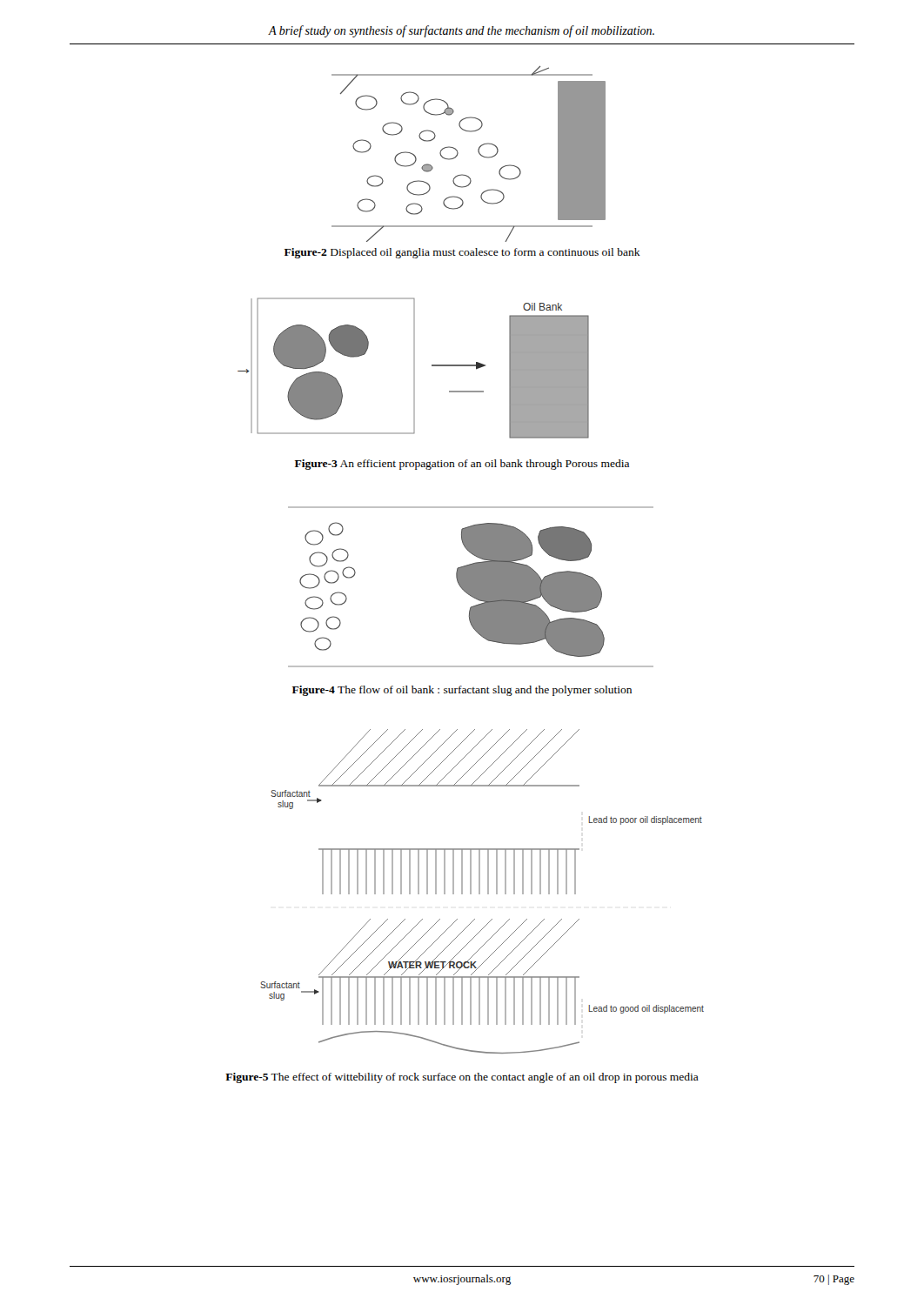Find the block starting "Figure-2 Displaced oil ganglia must coalesce"

tap(462, 252)
